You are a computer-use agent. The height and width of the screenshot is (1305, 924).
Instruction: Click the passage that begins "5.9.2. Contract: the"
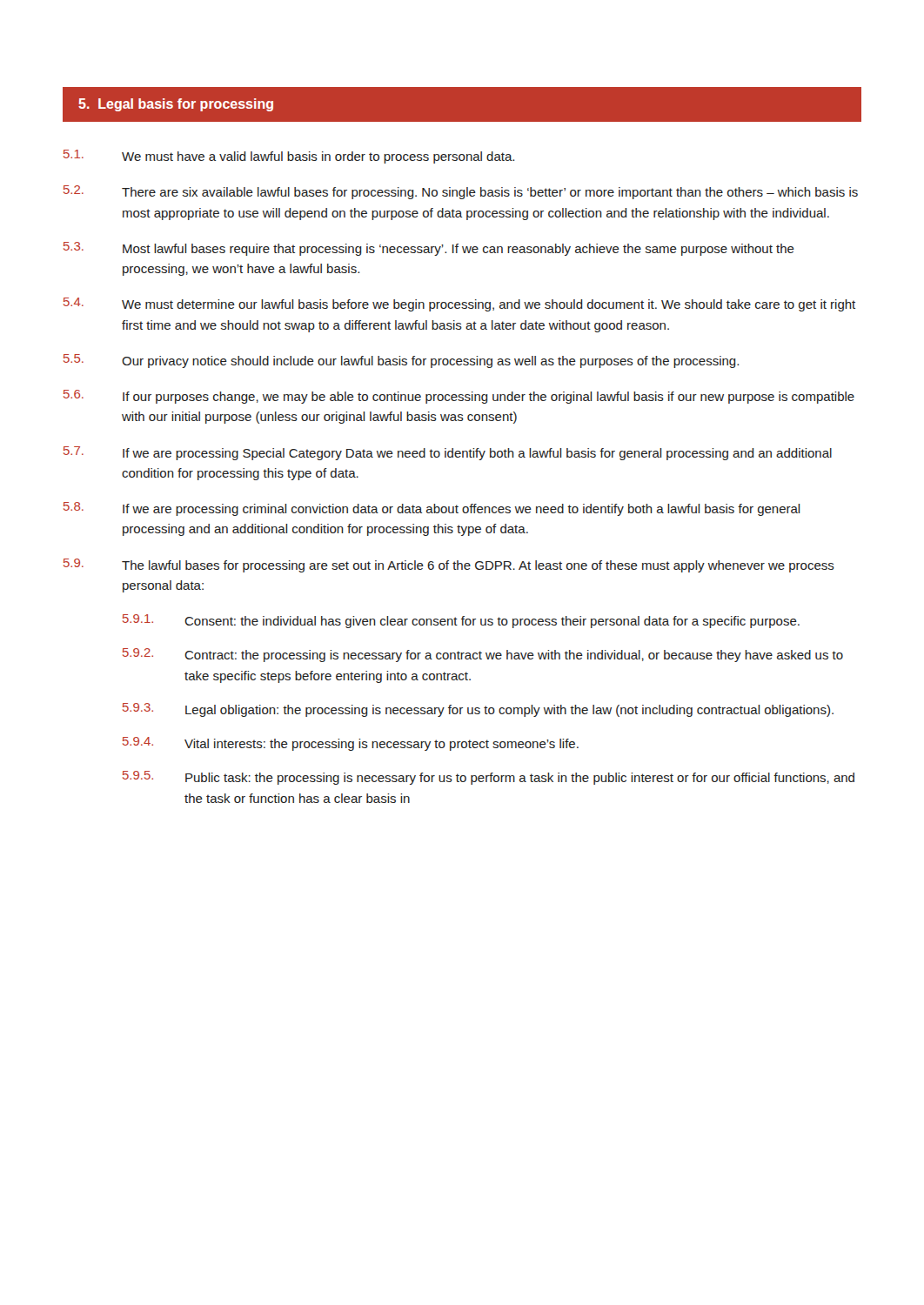[492, 665]
